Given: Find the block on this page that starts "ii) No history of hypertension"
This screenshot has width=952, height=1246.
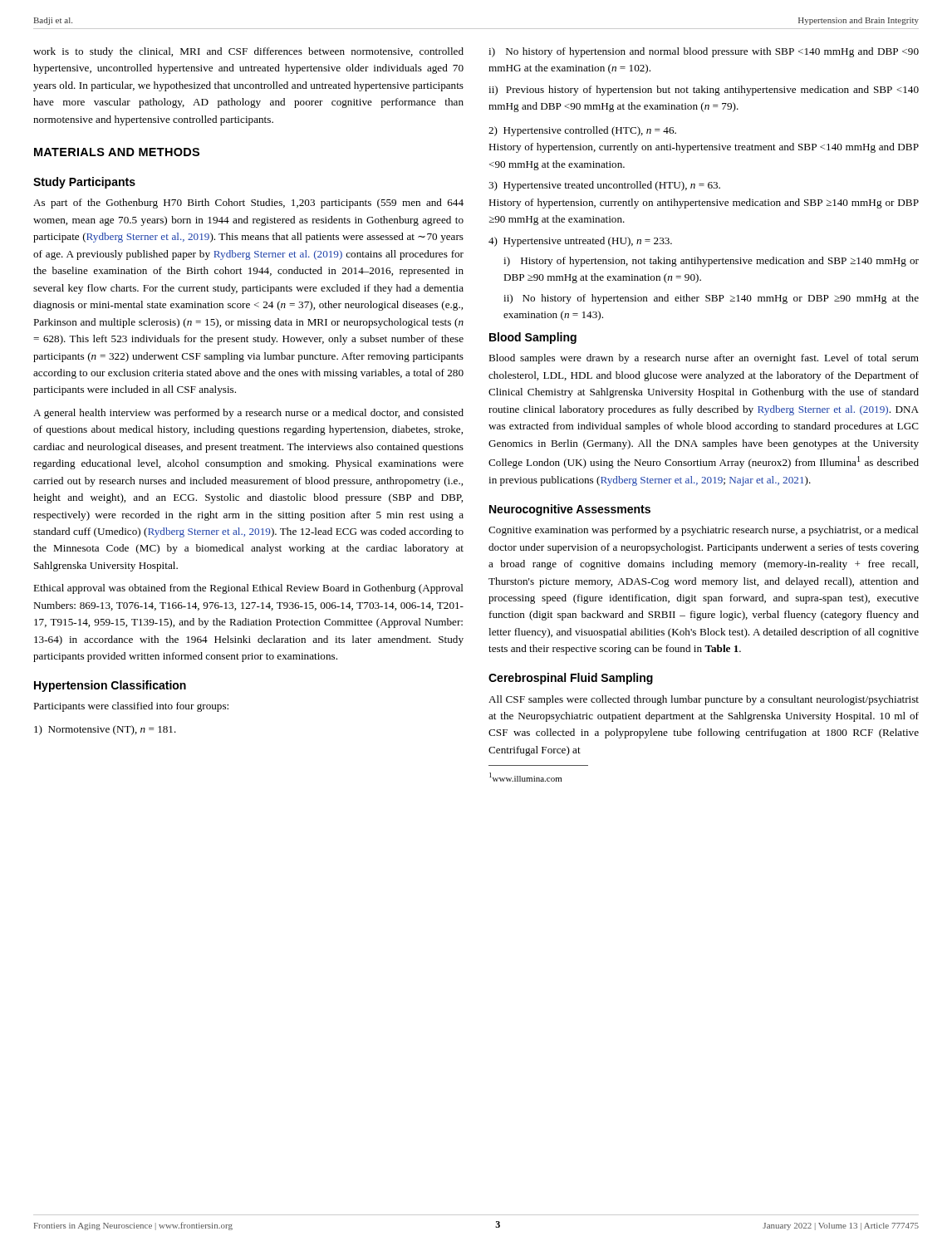Looking at the screenshot, I should click(x=711, y=307).
